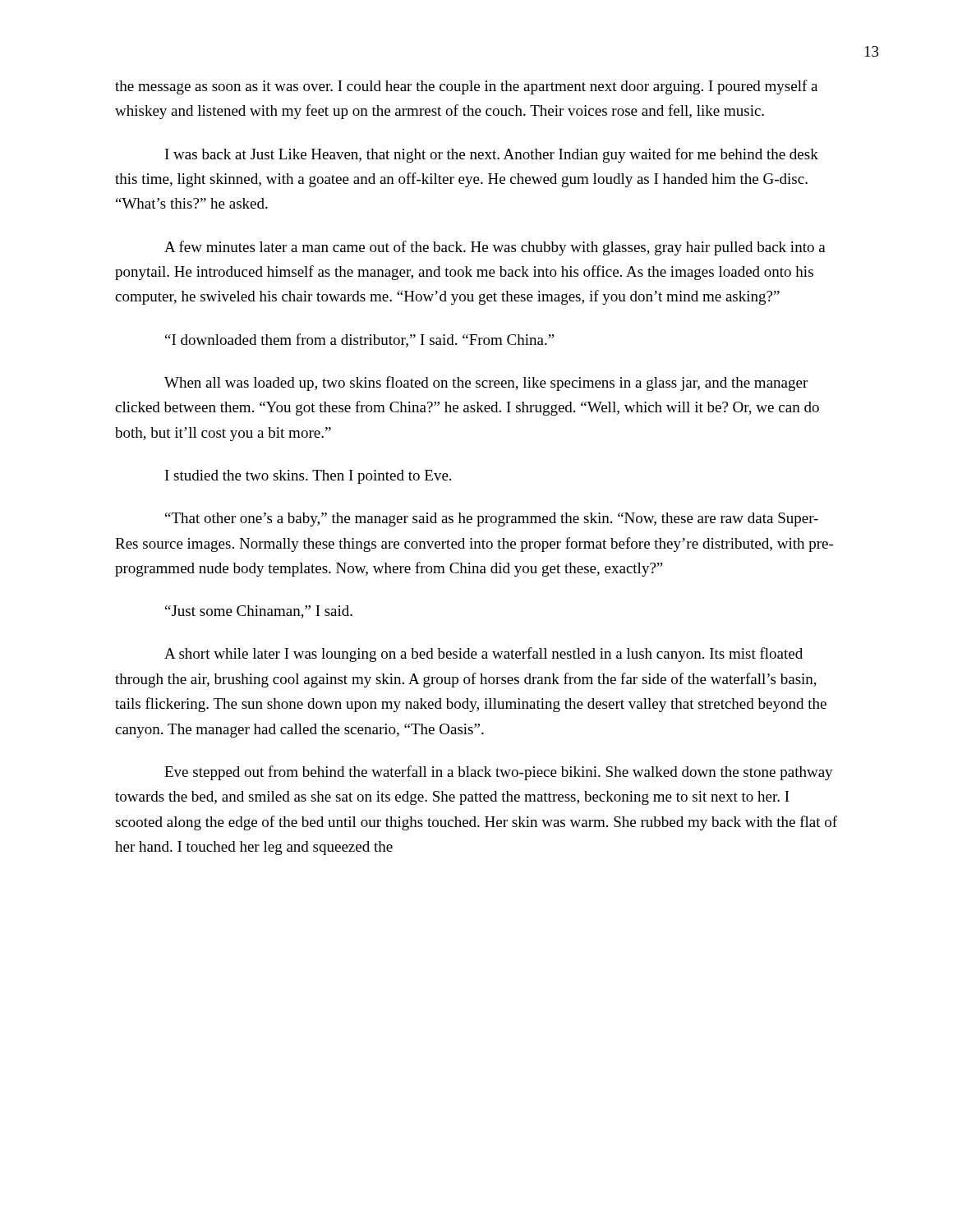Locate the text block containing "I was back at Just"
The height and width of the screenshot is (1232, 953).
[x=476, y=179]
